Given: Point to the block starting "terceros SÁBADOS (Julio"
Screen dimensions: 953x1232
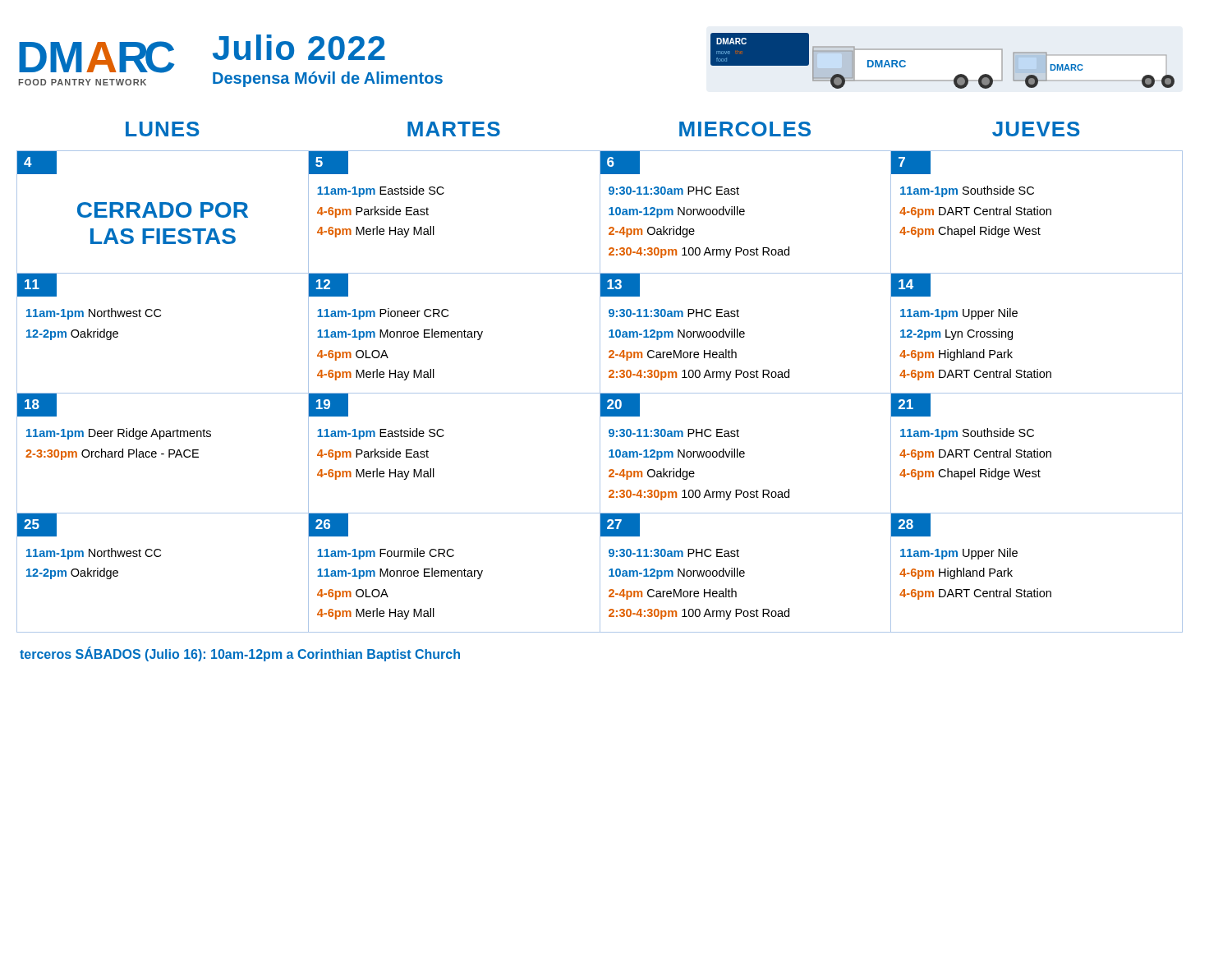Looking at the screenshot, I should point(240,654).
